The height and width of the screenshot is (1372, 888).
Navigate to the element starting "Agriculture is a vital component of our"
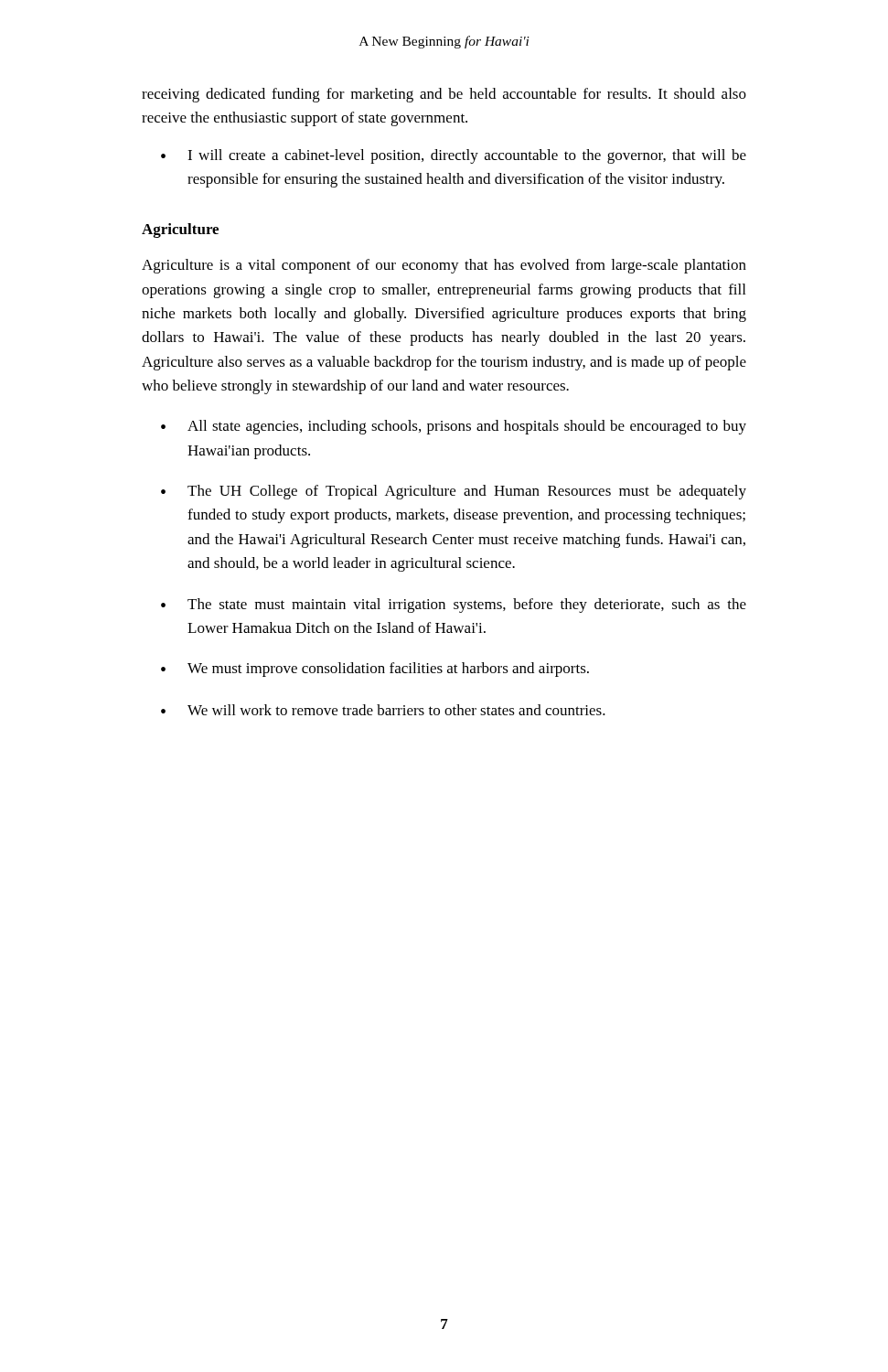tap(444, 325)
